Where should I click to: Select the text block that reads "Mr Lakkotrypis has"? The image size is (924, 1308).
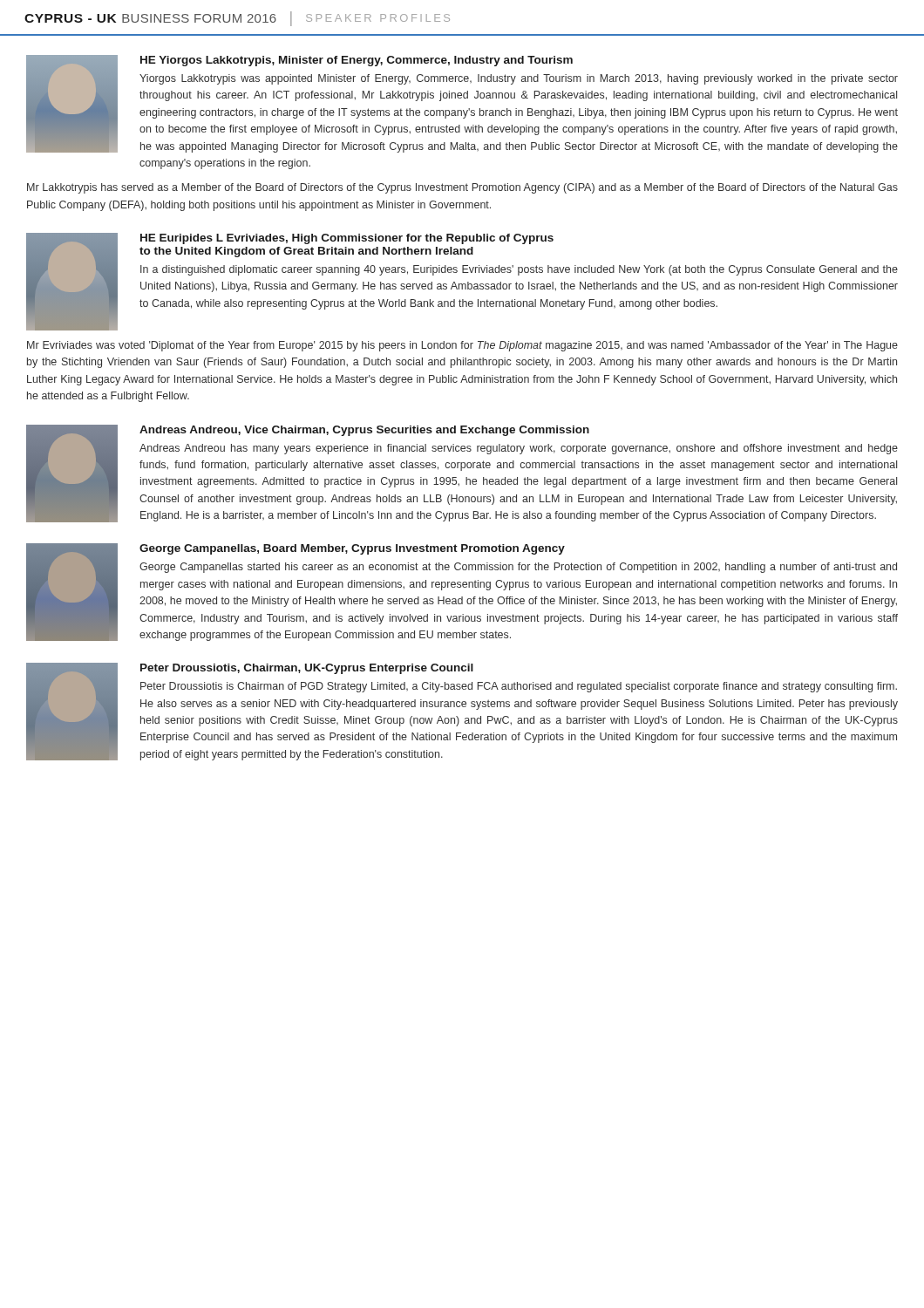tap(462, 196)
